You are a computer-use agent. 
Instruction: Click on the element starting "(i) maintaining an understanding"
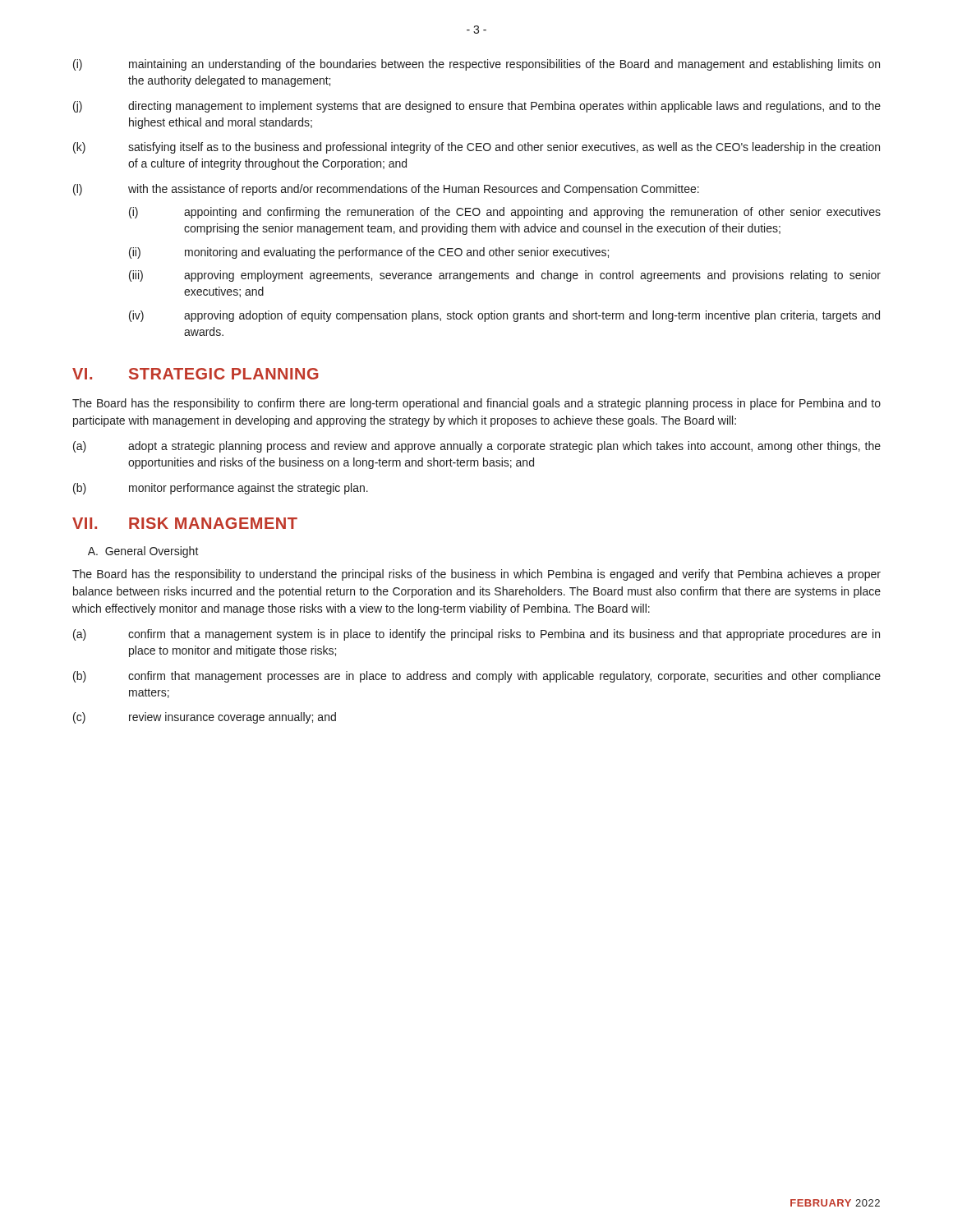[476, 73]
